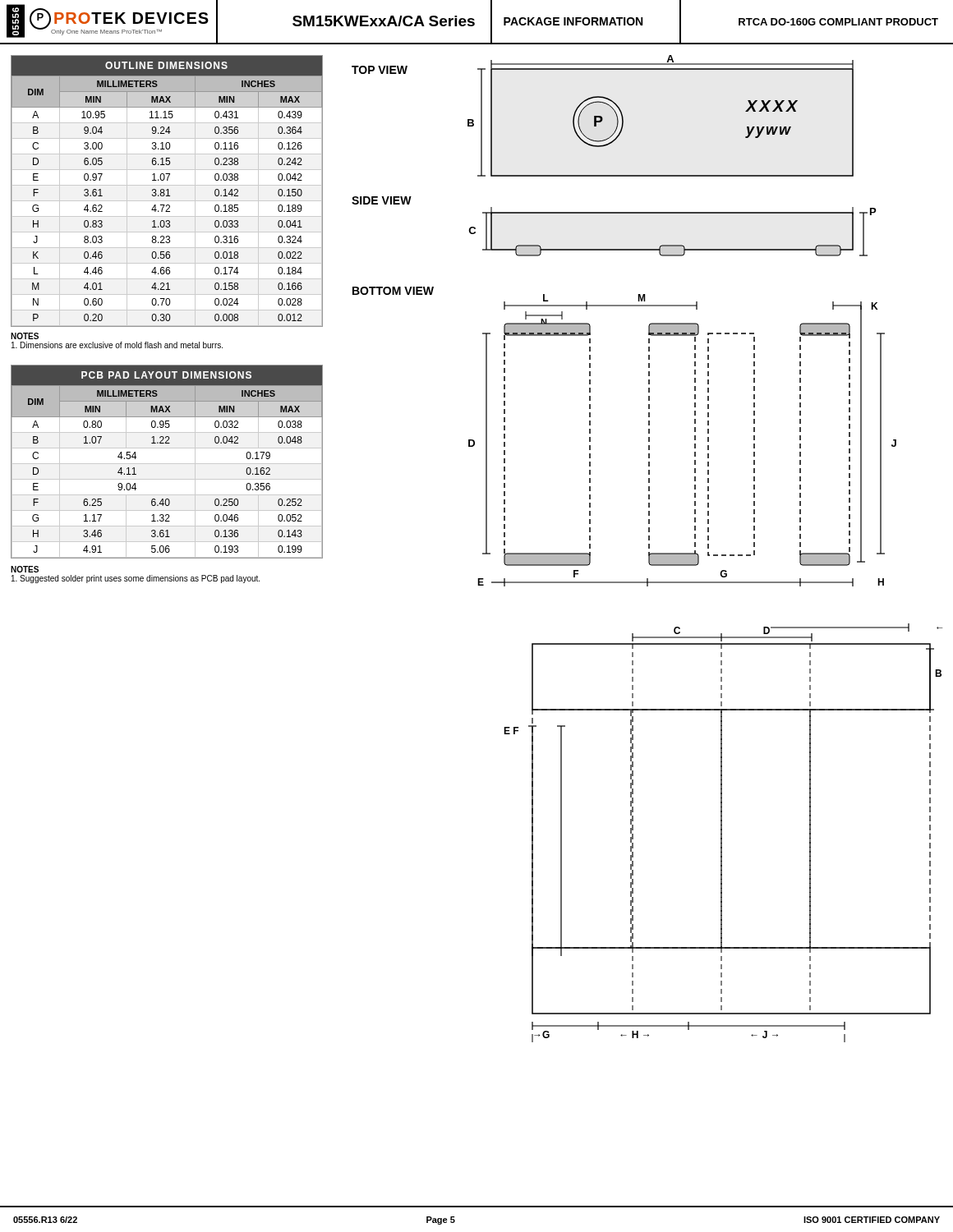This screenshot has width=953, height=1232.
Task: Click on the table containing "0.048"
Action: 167,462
